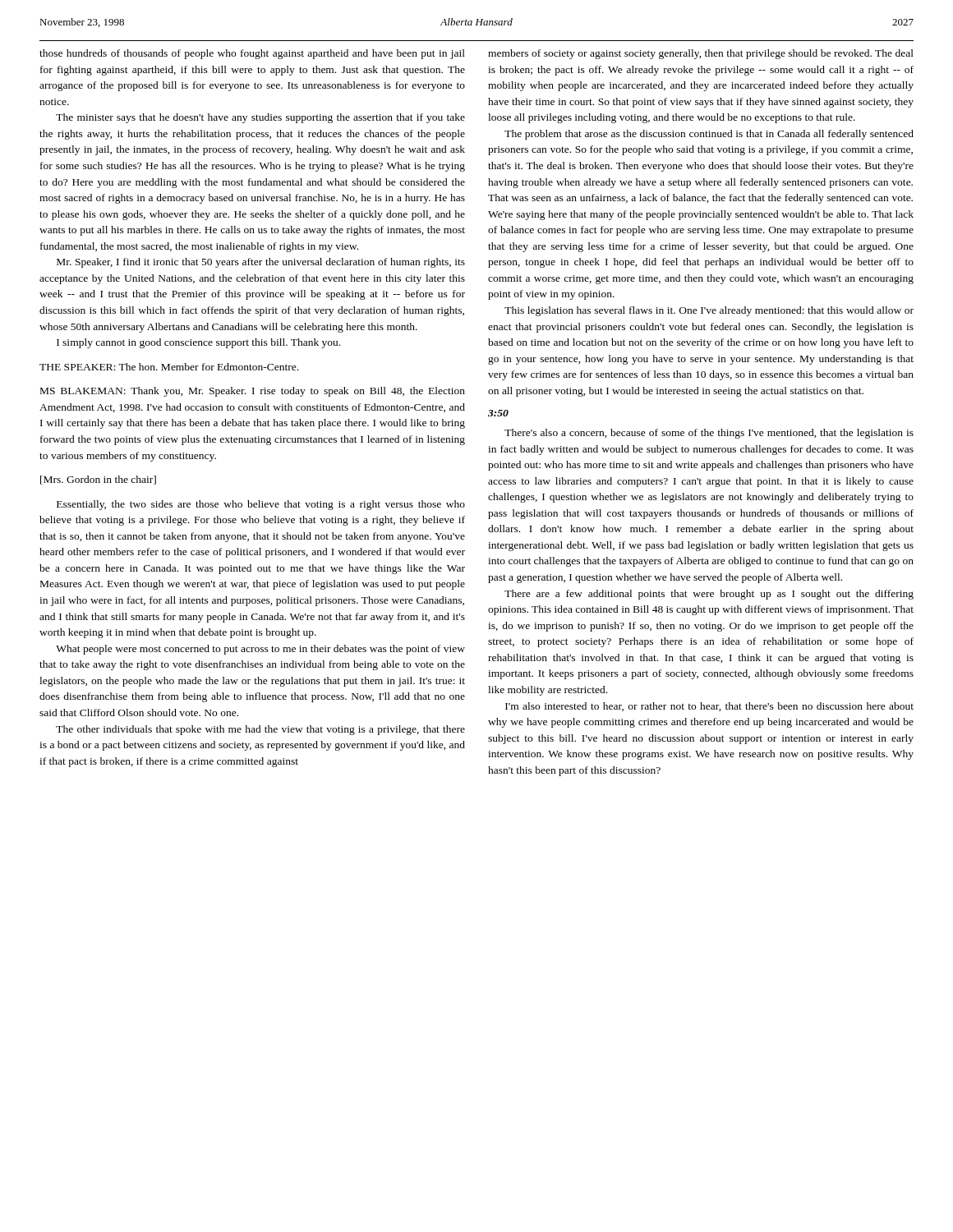Image resolution: width=953 pixels, height=1232 pixels.
Task: Click on the text block containing "[Mrs. Gordon in the"
Action: tap(98, 480)
